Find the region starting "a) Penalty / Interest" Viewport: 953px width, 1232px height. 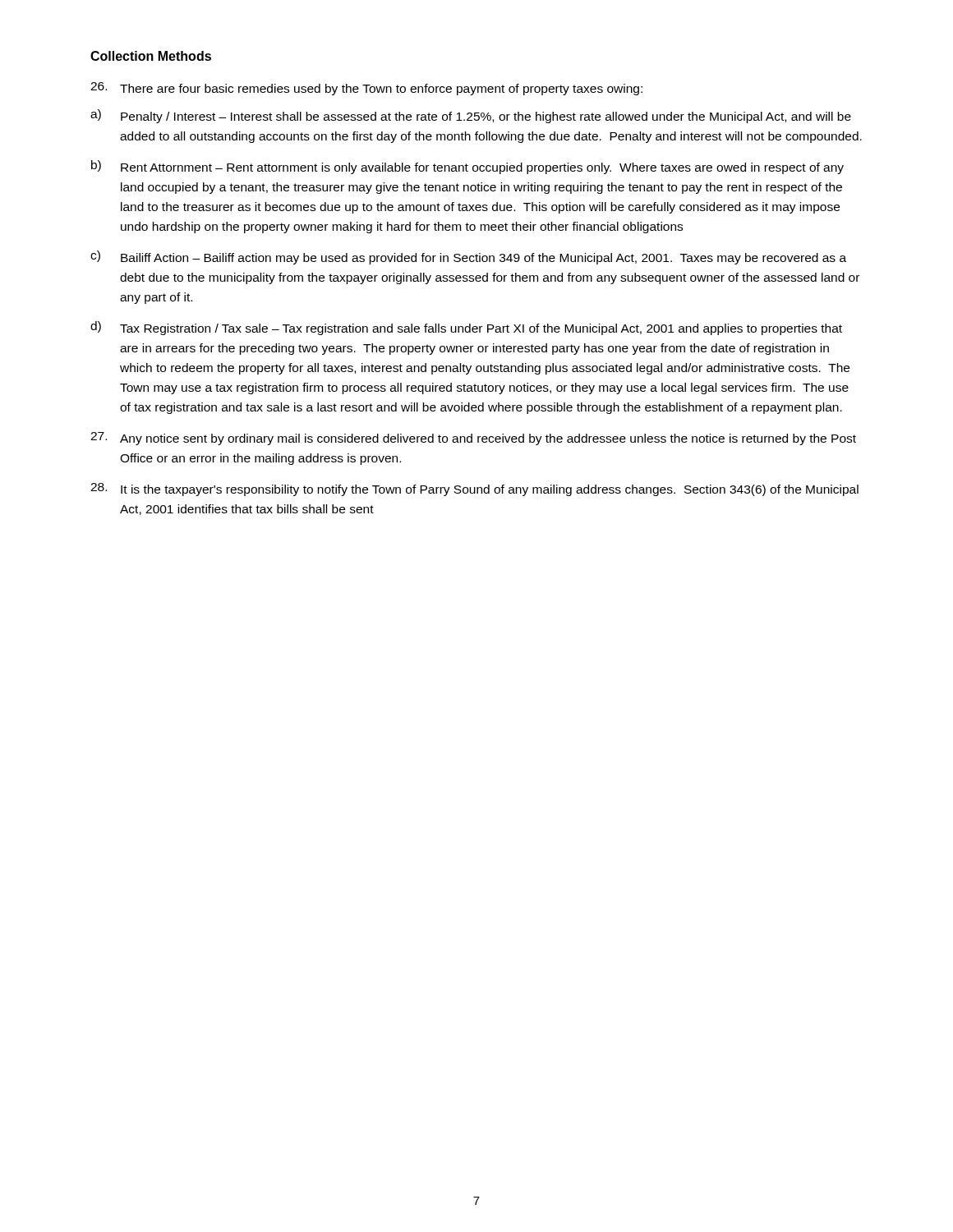tap(476, 127)
